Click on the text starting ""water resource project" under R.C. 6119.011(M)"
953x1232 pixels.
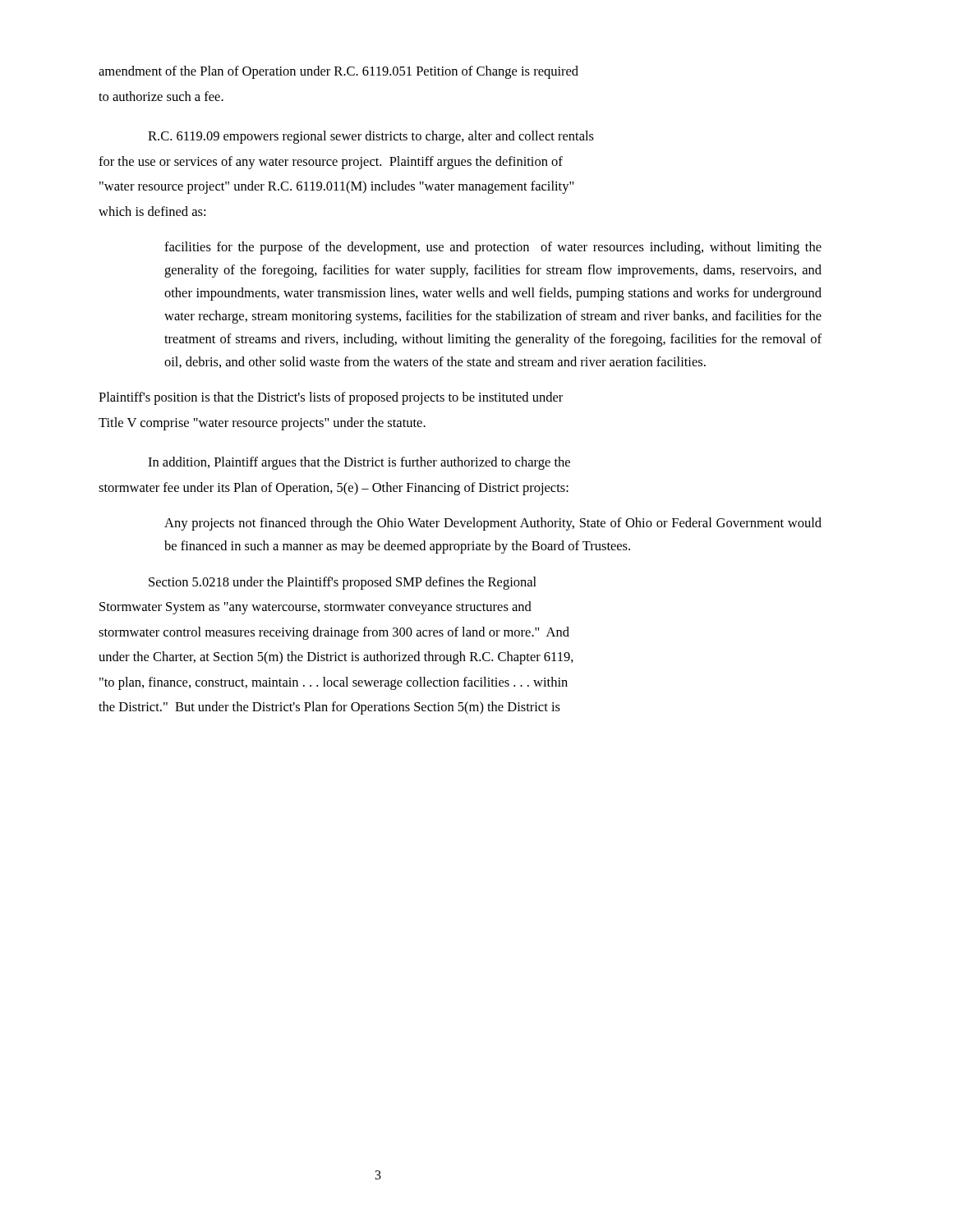coord(337,186)
